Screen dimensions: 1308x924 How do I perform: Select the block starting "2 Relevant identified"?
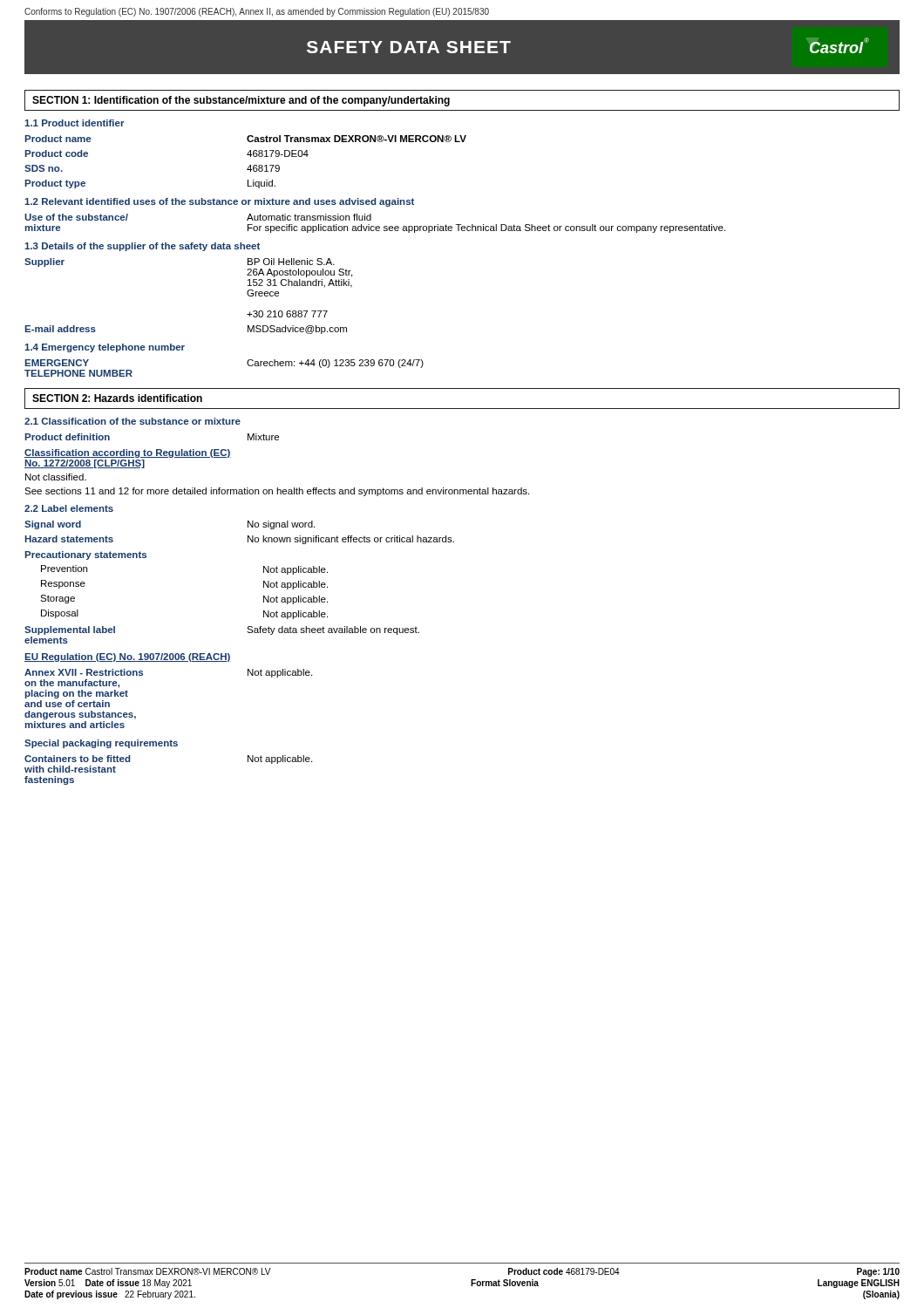(219, 201)
